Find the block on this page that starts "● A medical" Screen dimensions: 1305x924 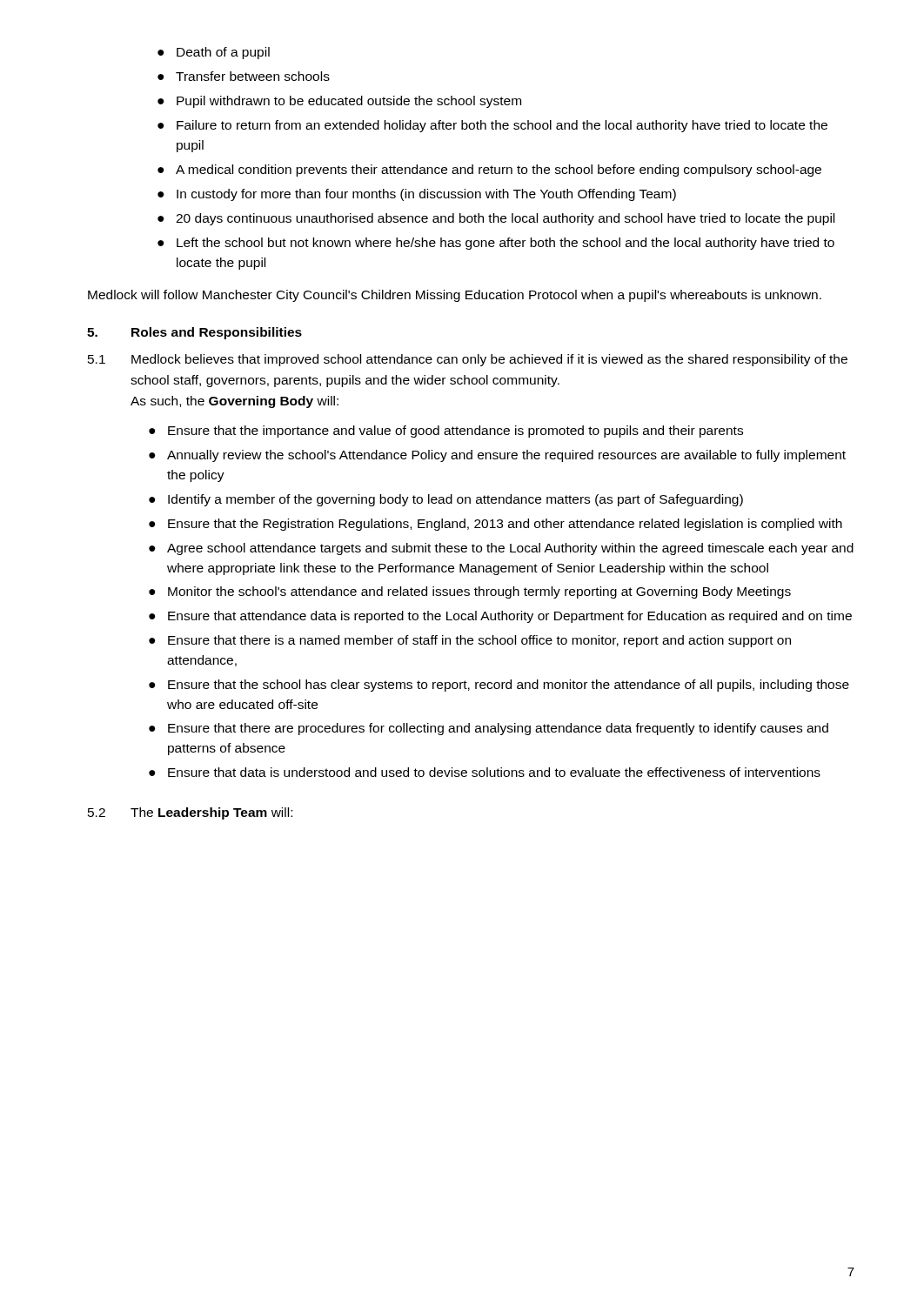(506, 169)
